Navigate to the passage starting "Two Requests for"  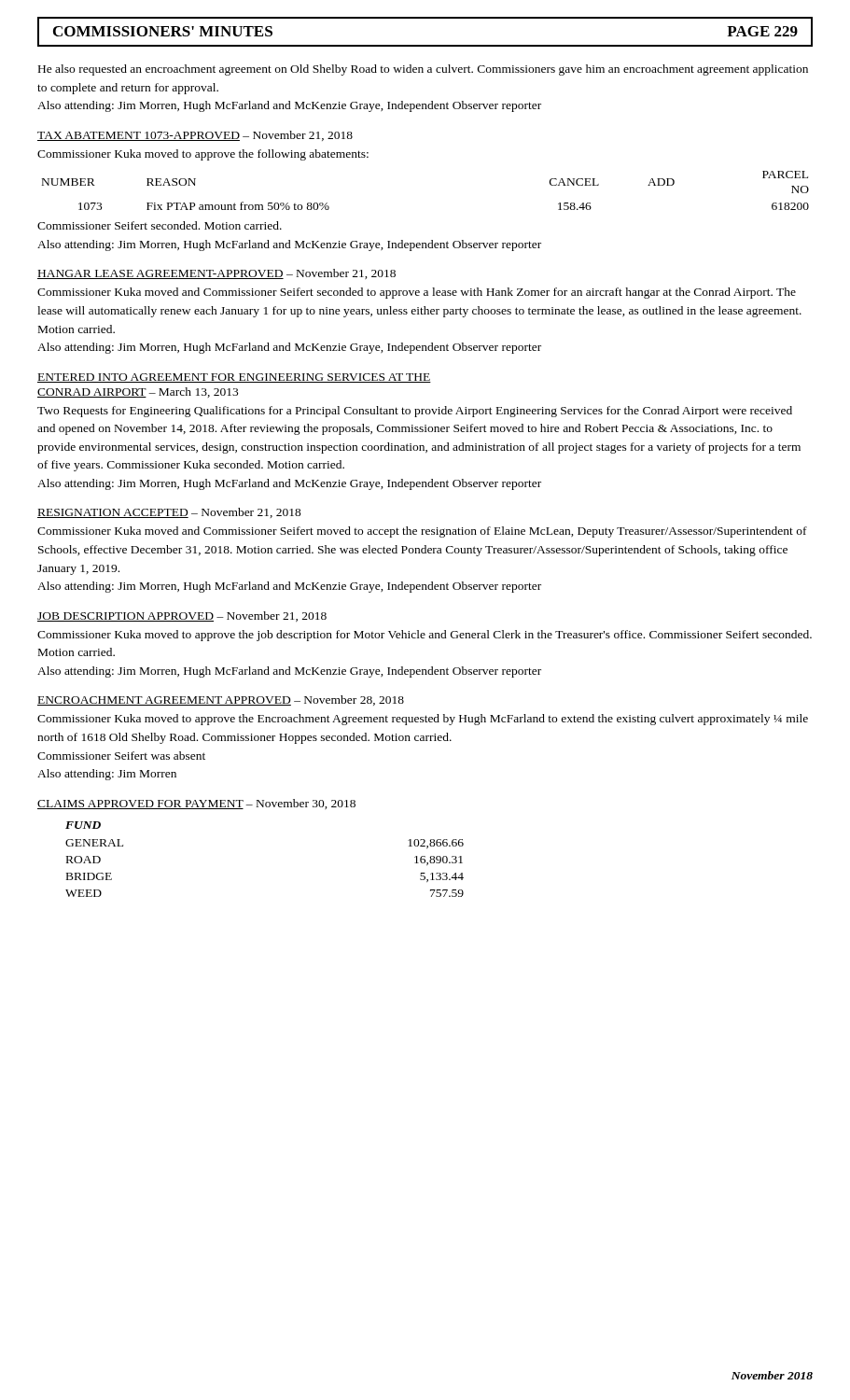(419, 446)
